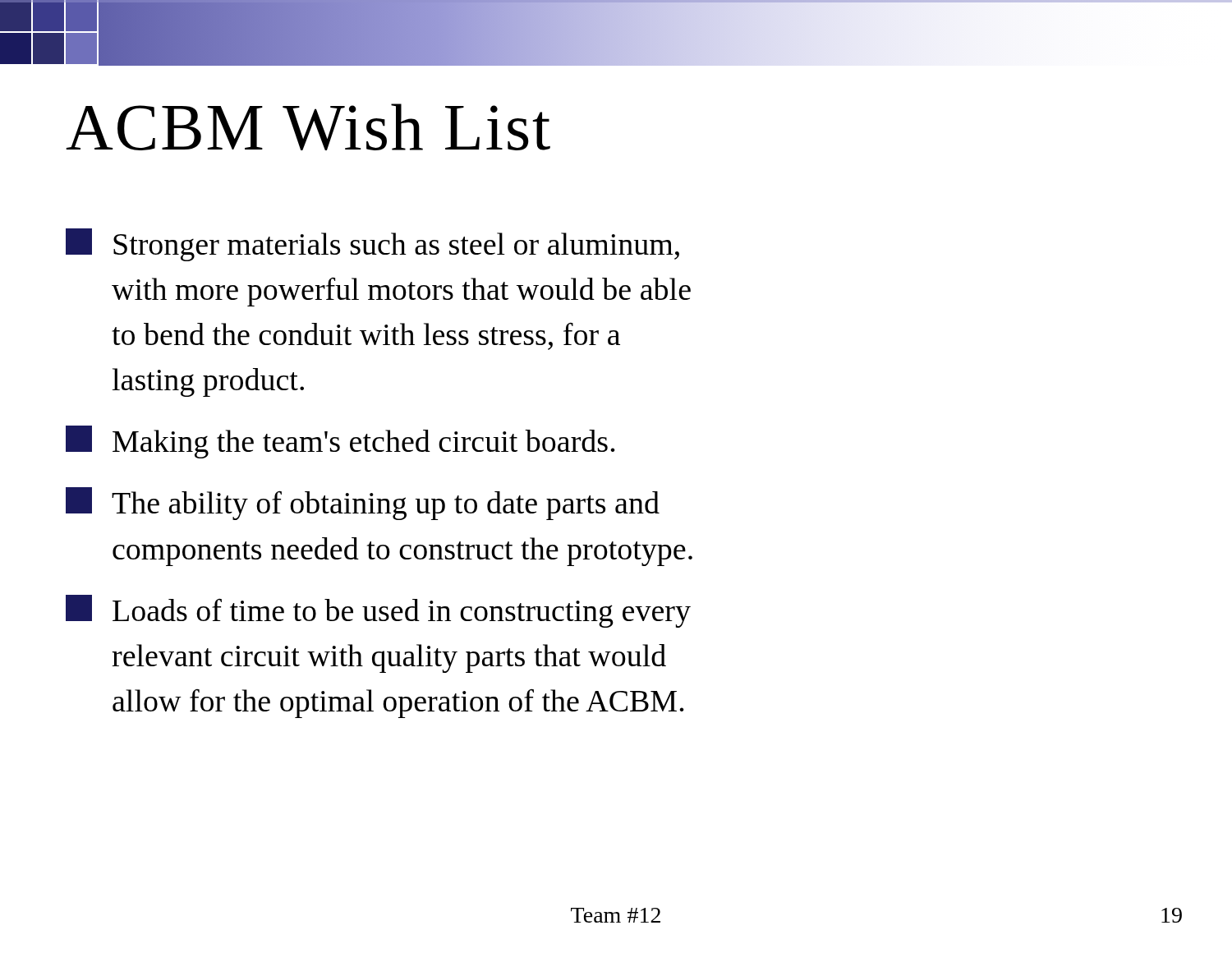Select the text block starting "ACBM Wish List"
Viewport: 1232px width, 953px height.
[309, 128]
